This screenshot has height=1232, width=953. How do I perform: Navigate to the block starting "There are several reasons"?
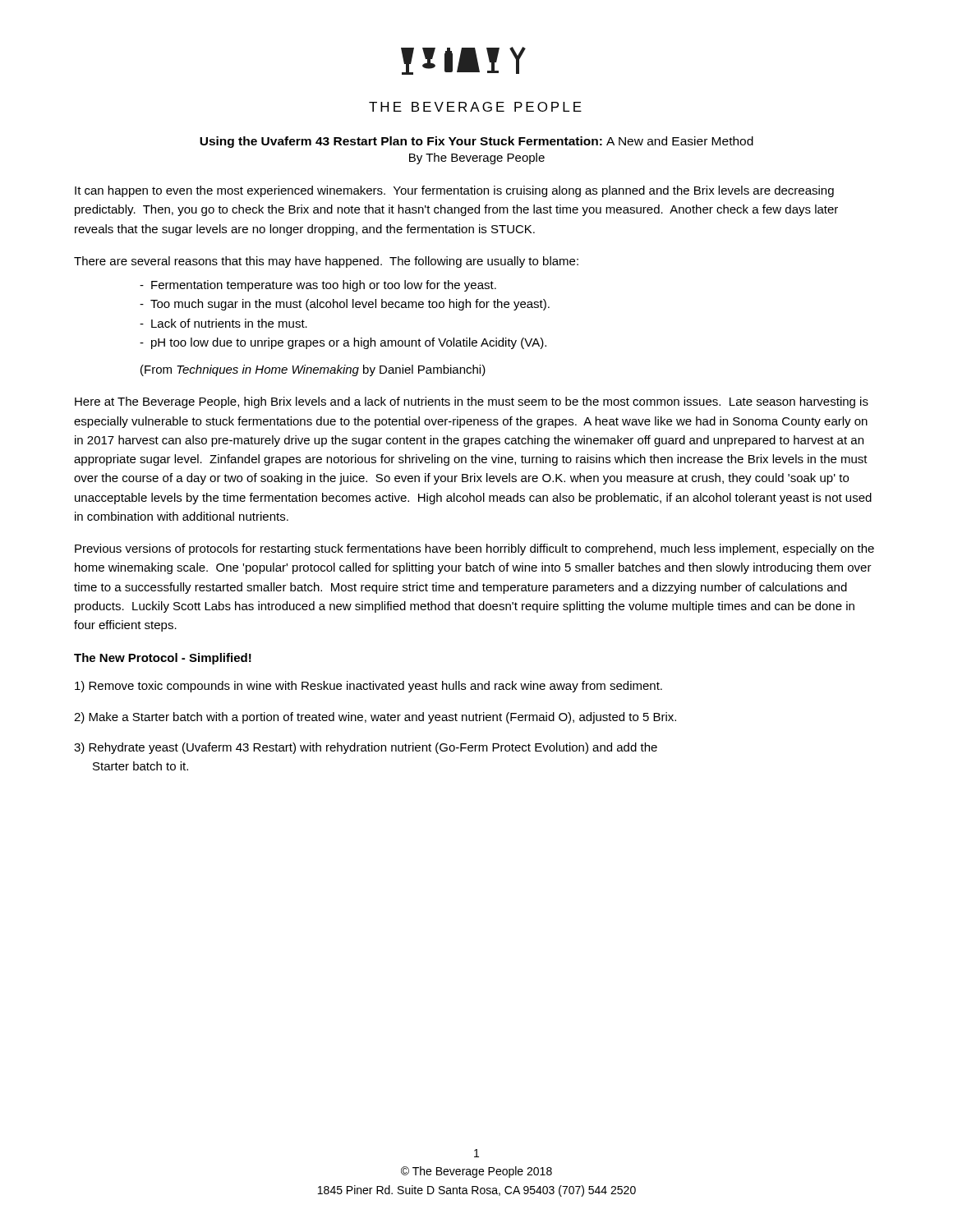(327, 261)
